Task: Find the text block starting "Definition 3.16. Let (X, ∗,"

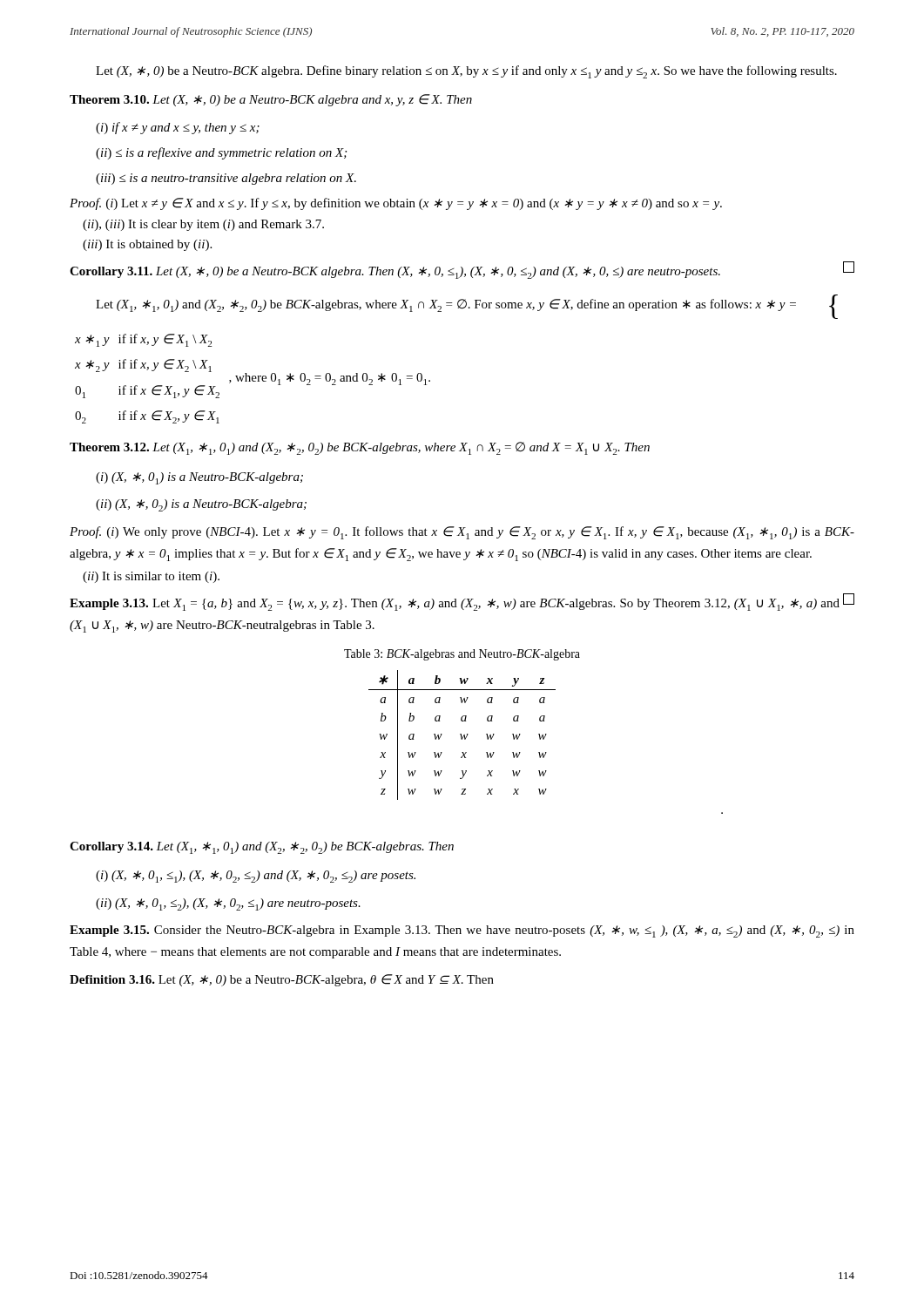Action: (x=462, y=980)
